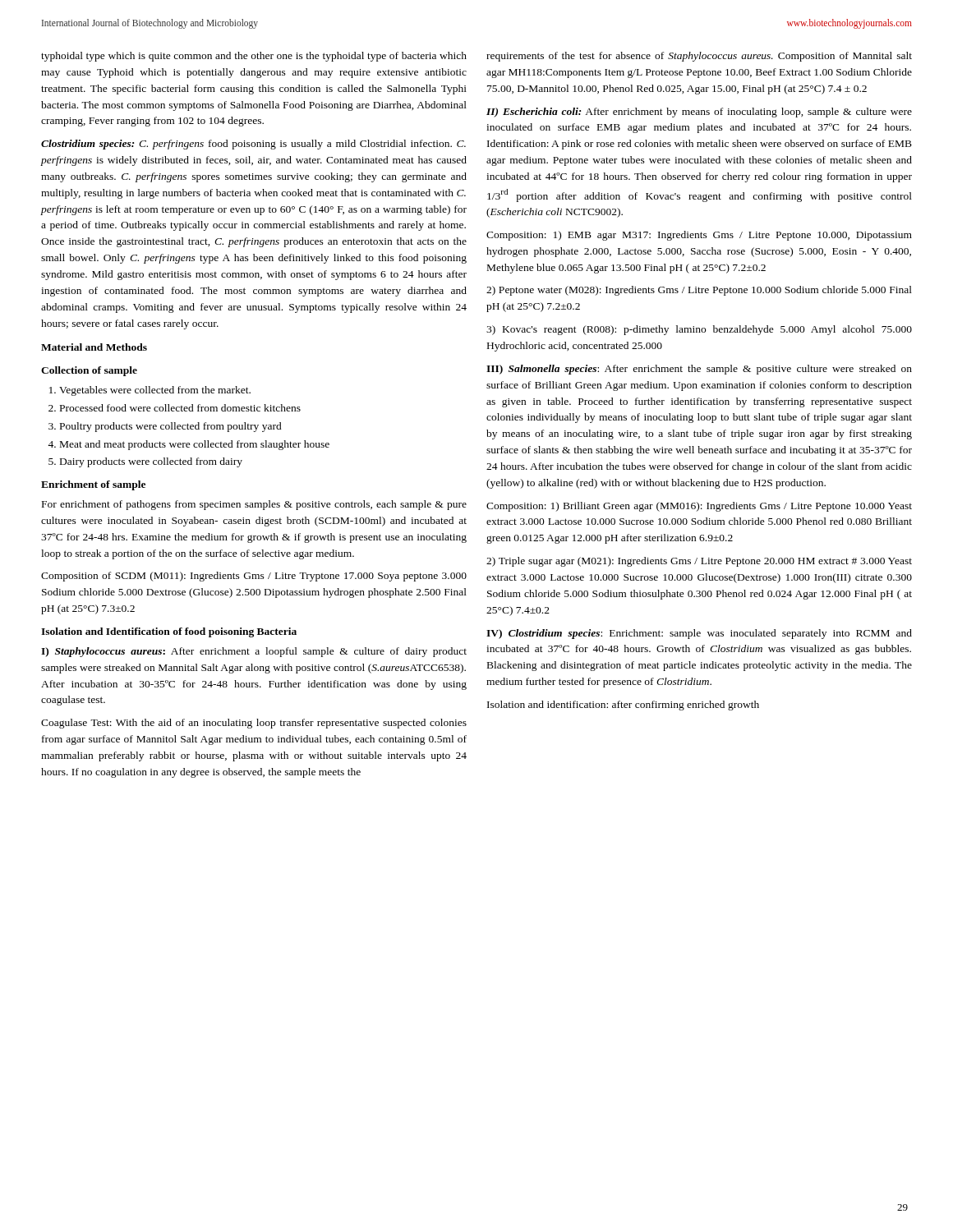953x1232 pixels.
Task: Navigate to the text starting "For enrichment of pathogens"
Action: pyautogui.click(x=254, y=556)
